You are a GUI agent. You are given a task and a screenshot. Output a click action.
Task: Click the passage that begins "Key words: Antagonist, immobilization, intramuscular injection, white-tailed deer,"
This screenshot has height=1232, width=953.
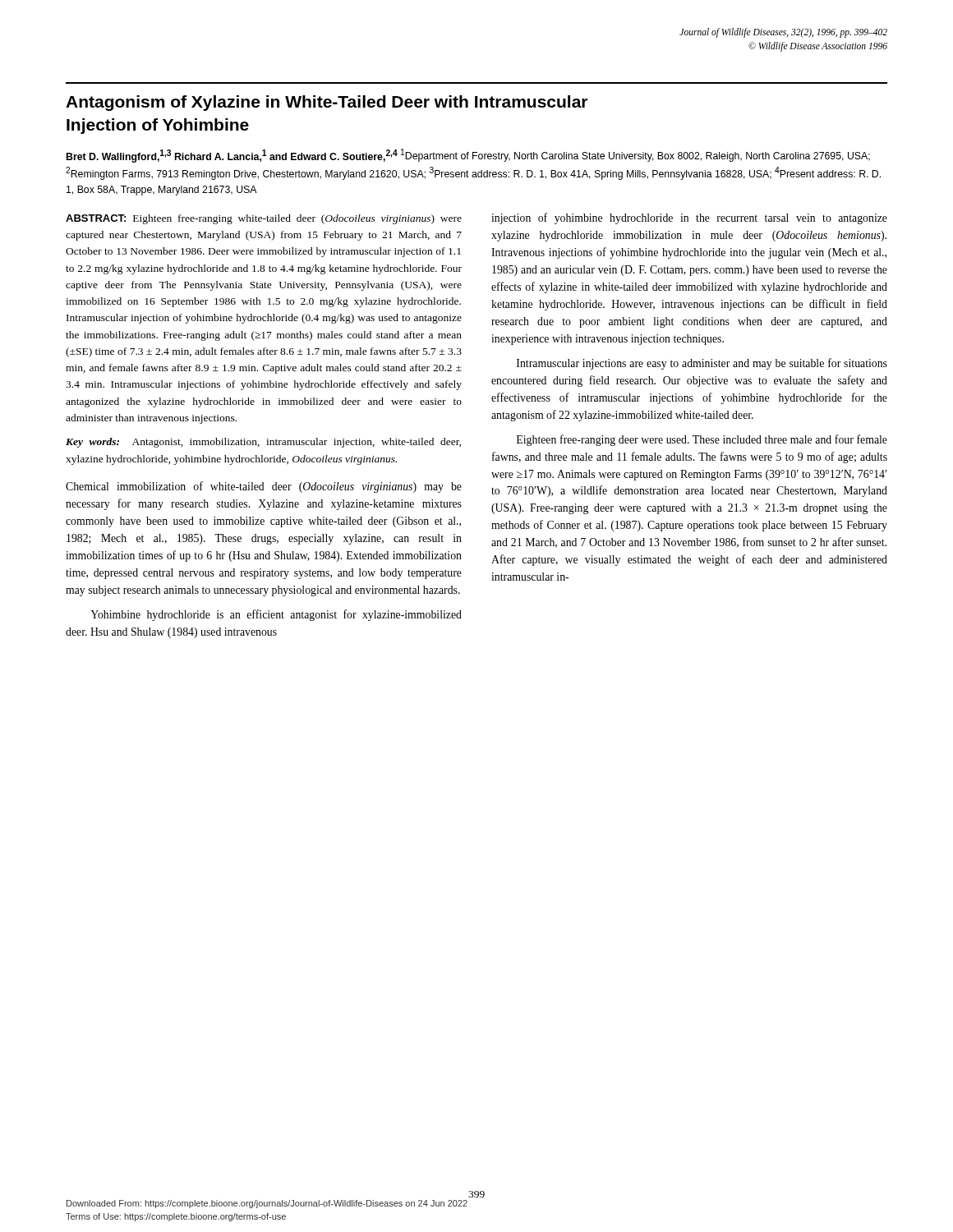point(264,450)
